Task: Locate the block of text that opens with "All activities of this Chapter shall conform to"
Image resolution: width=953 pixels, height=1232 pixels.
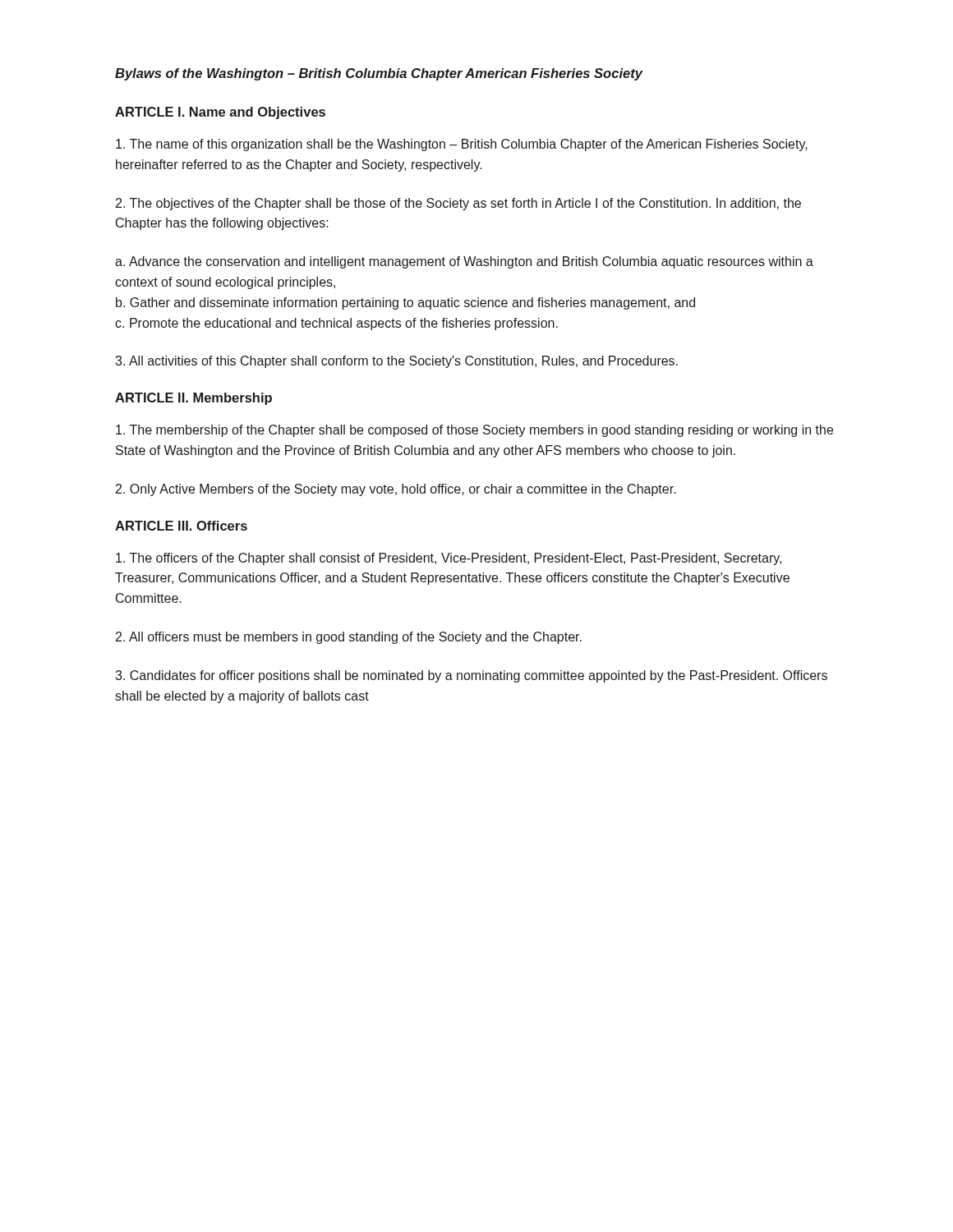Action: tap(397, 361)
